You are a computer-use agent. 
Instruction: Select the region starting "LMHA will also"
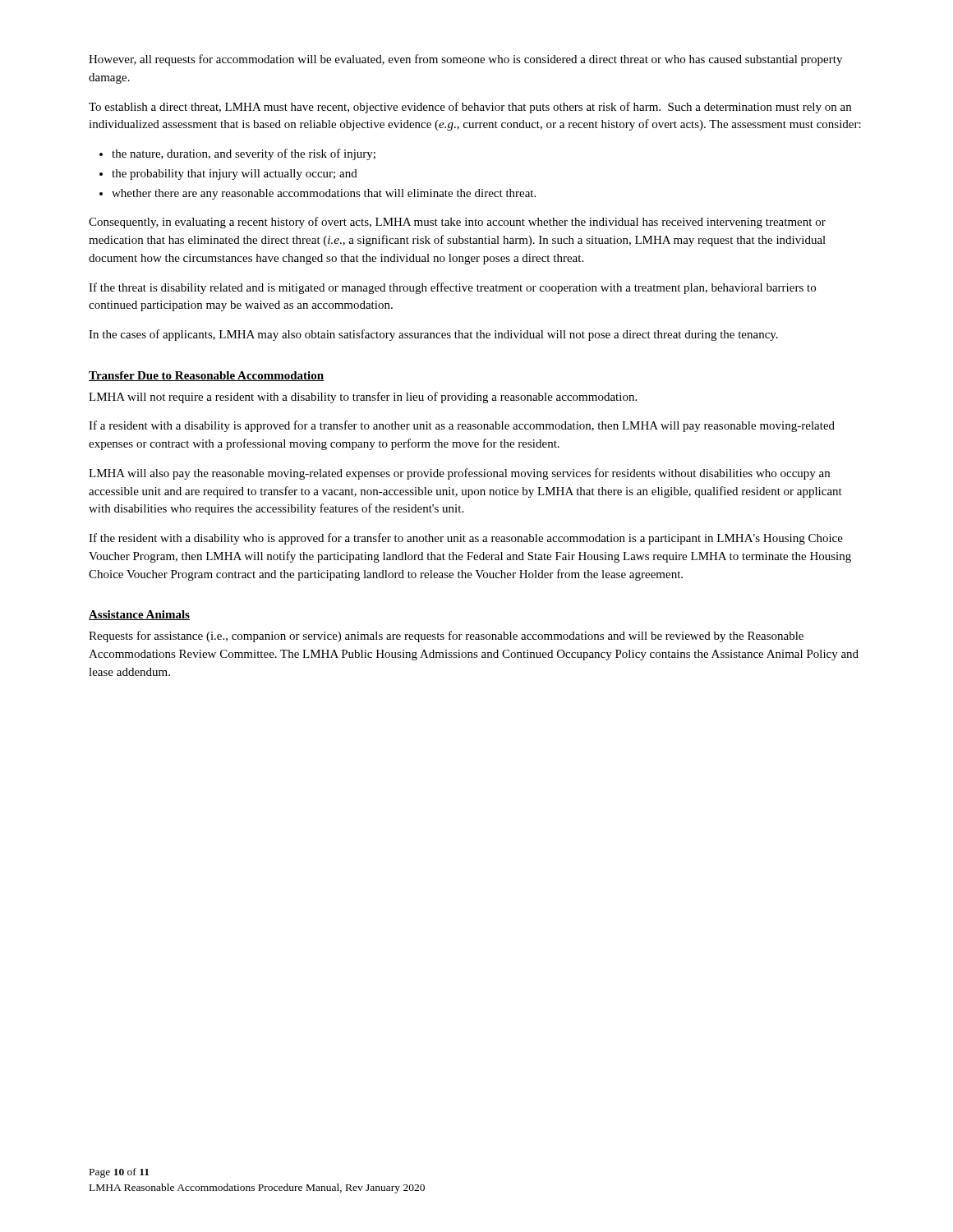click(x=476, y=492)
